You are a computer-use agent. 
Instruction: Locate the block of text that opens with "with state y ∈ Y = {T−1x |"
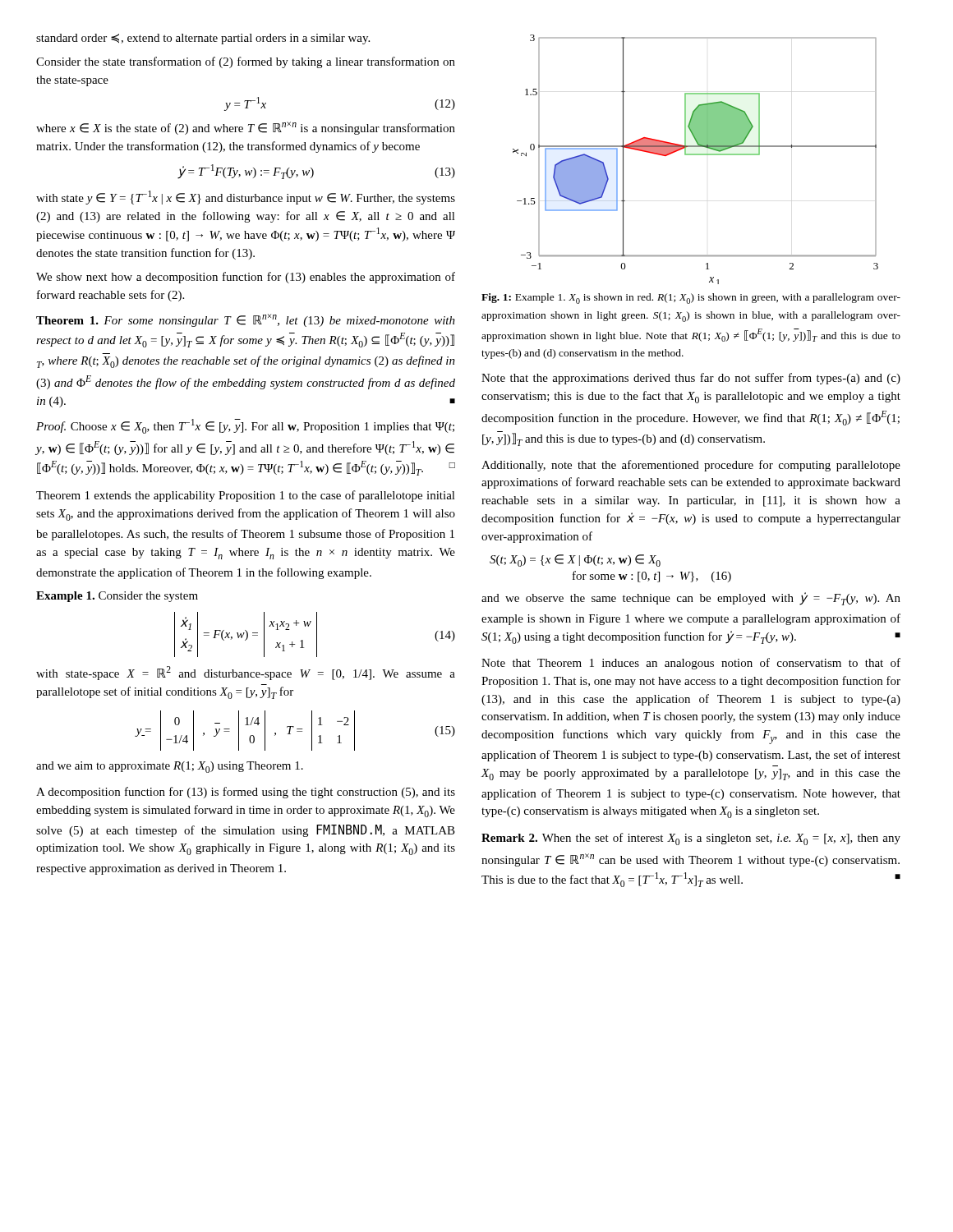coord(246,246)
